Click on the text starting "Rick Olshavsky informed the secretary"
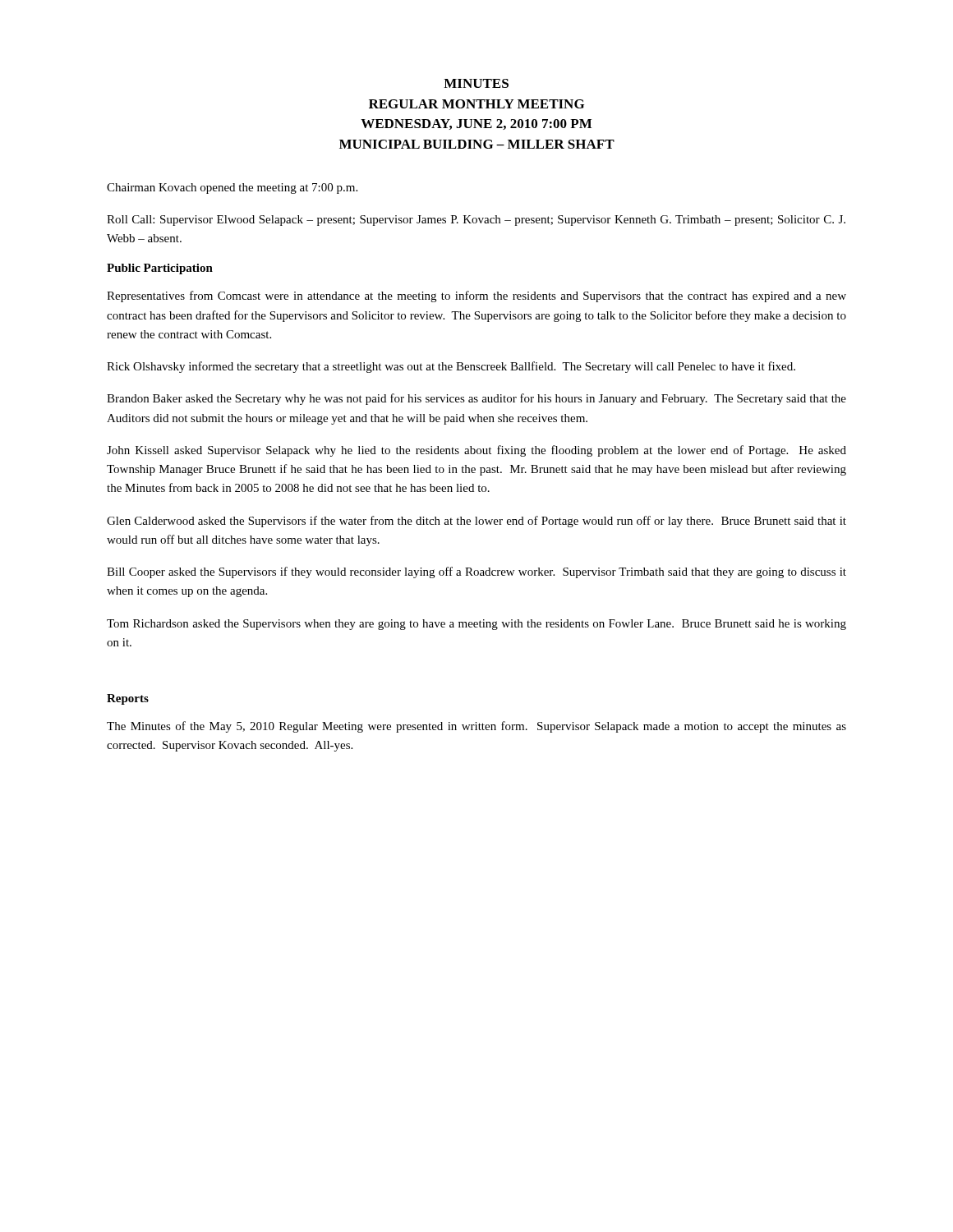The height and width of the screenshot is (1232, 953). 451,366
